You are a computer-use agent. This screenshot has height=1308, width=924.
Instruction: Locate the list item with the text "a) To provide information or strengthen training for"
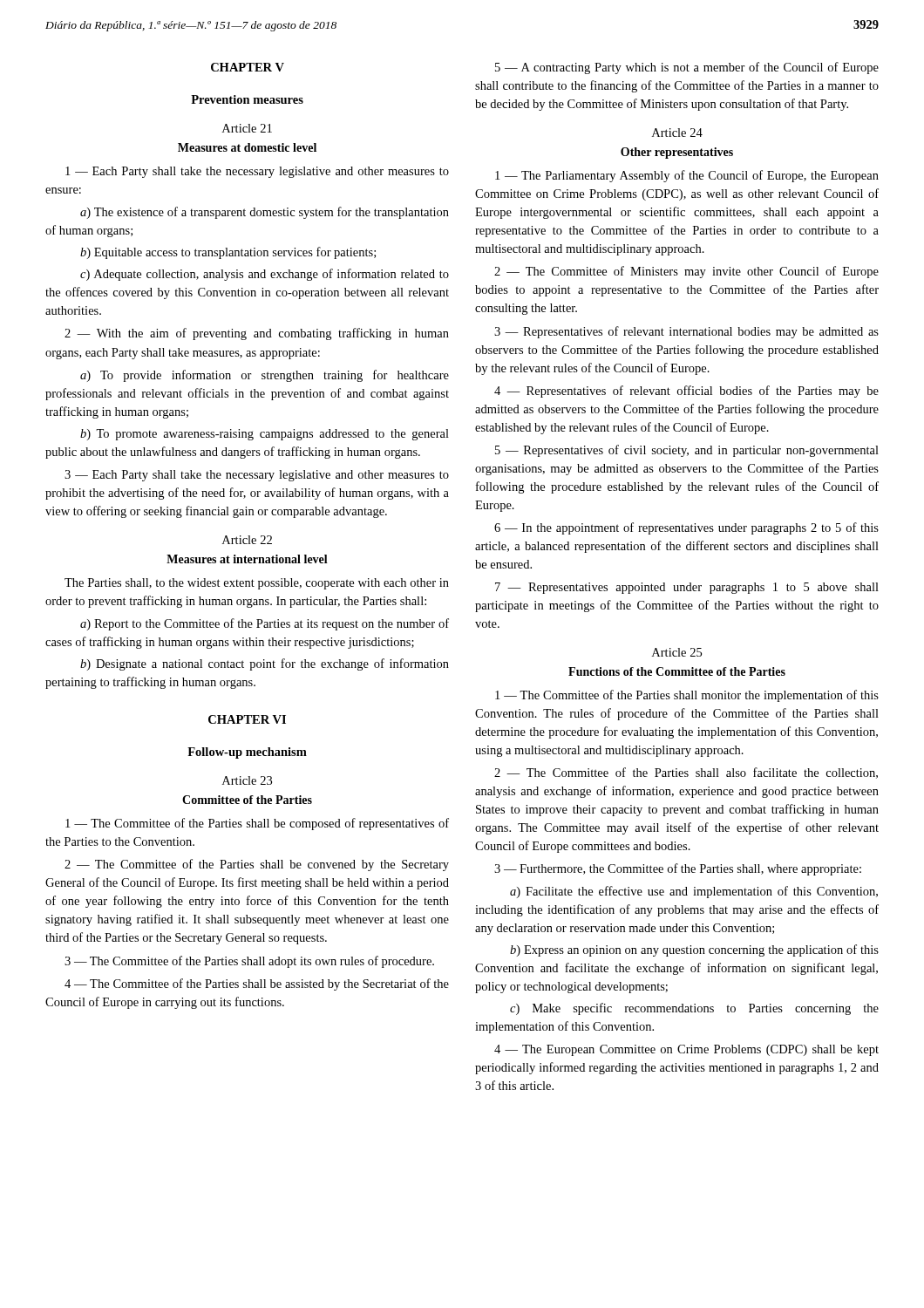pyautogui.click(x=247, y=393)
